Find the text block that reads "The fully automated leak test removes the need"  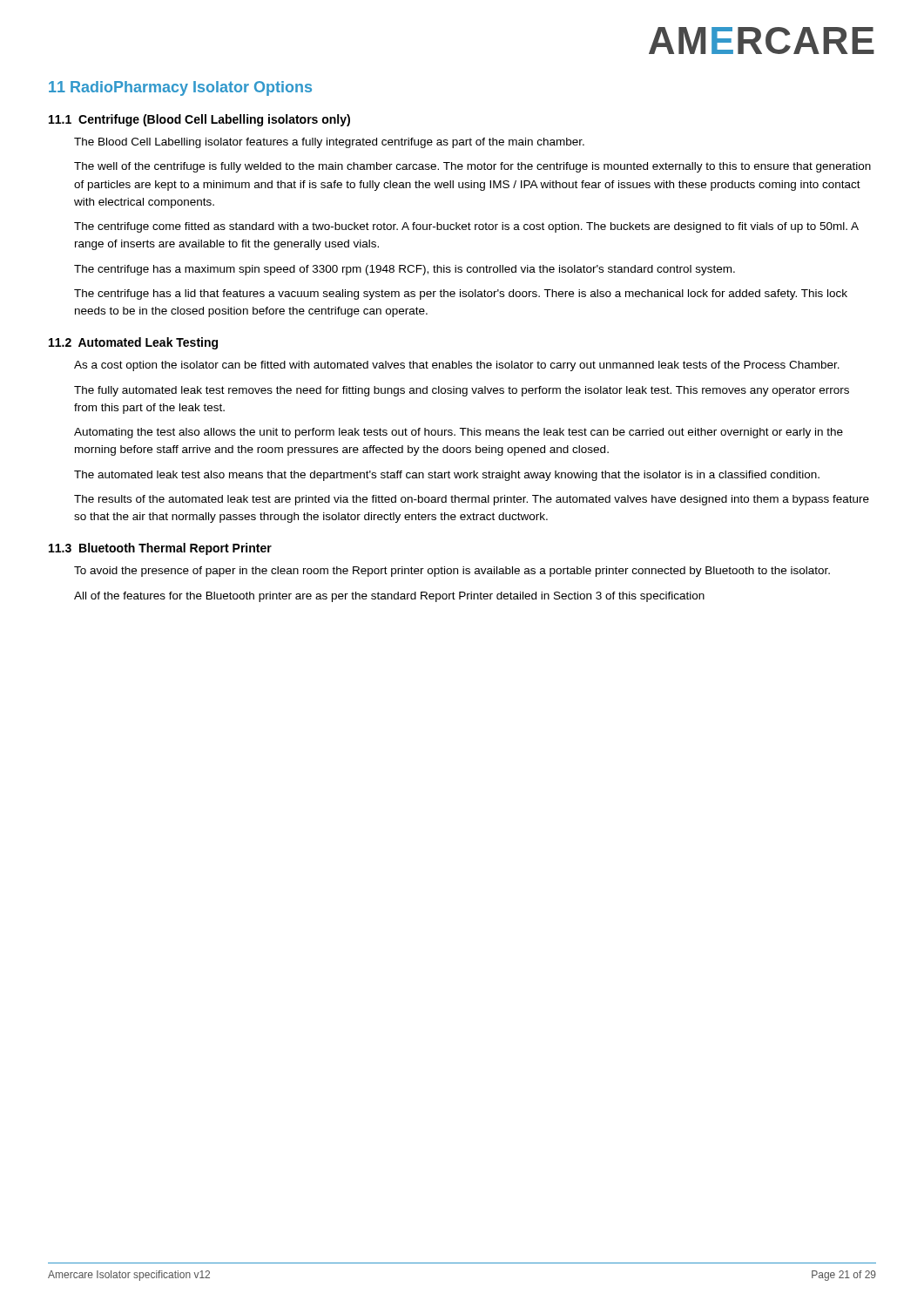point(462,398)
